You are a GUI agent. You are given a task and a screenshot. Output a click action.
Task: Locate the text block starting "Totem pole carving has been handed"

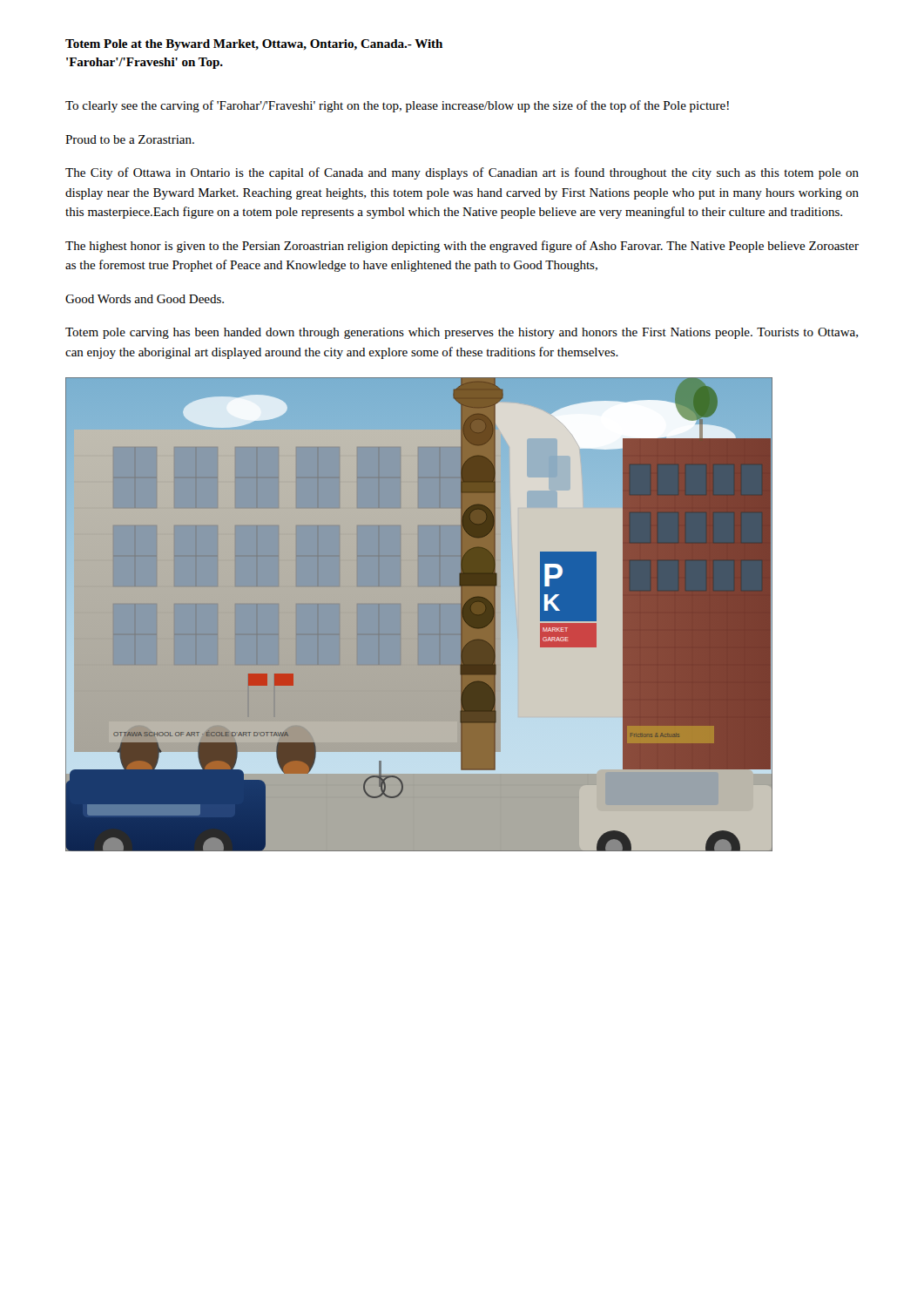pos(462,342)
